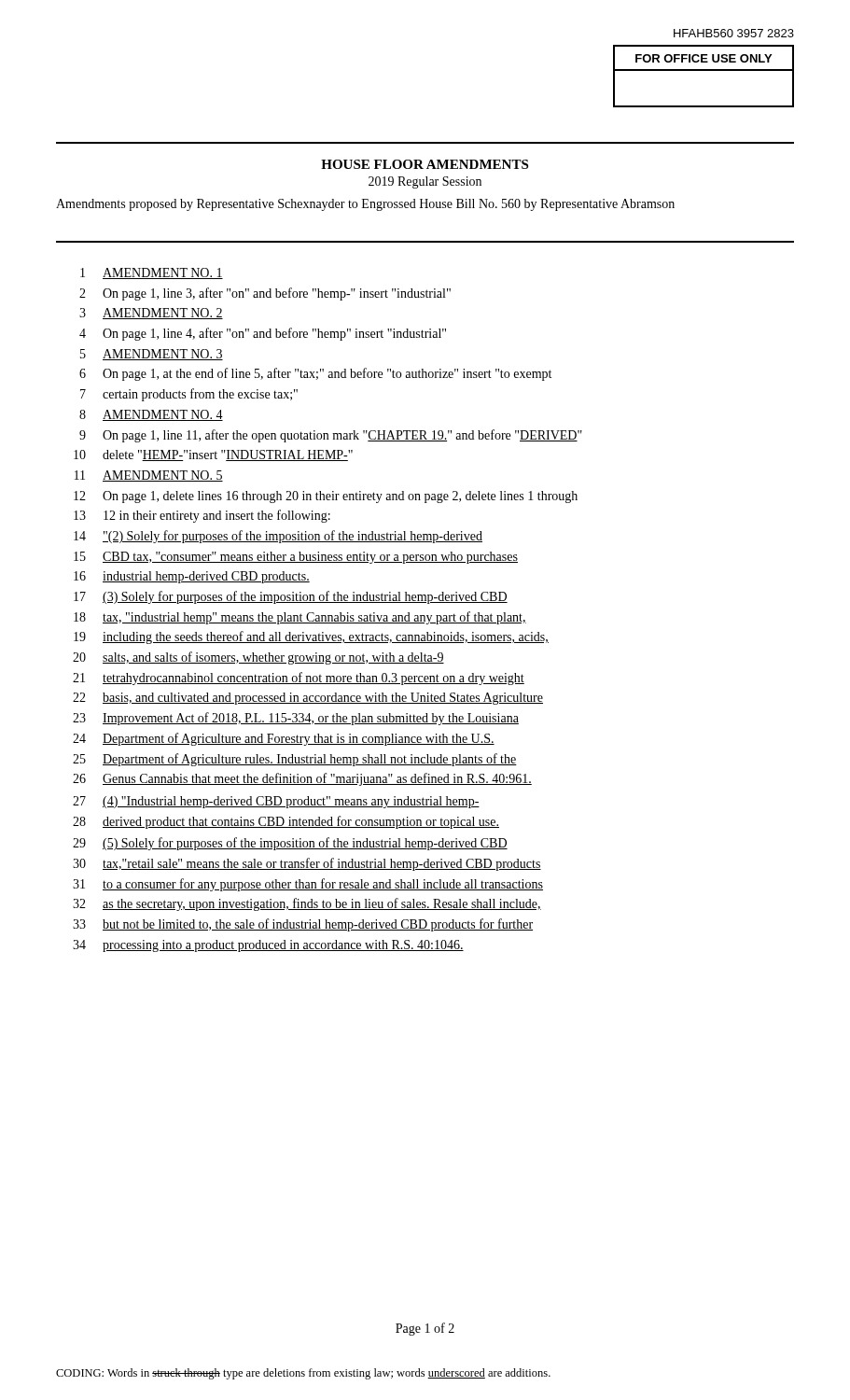Click the passage that begins "30 tax,"retail sale" means the"
850x1400 pixels.
[x=425, y=864]
